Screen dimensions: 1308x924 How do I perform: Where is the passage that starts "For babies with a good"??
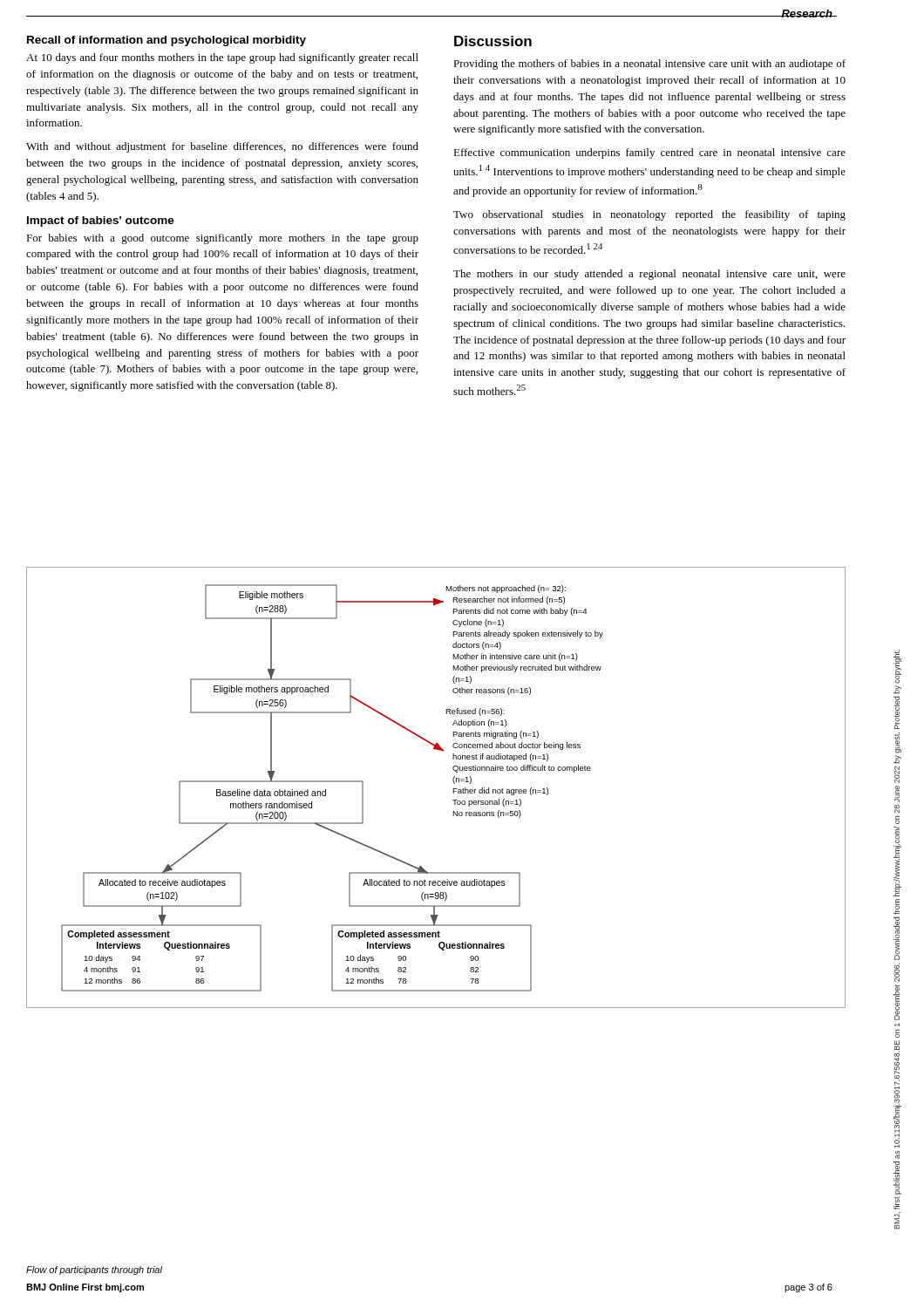tap(222, 311)
